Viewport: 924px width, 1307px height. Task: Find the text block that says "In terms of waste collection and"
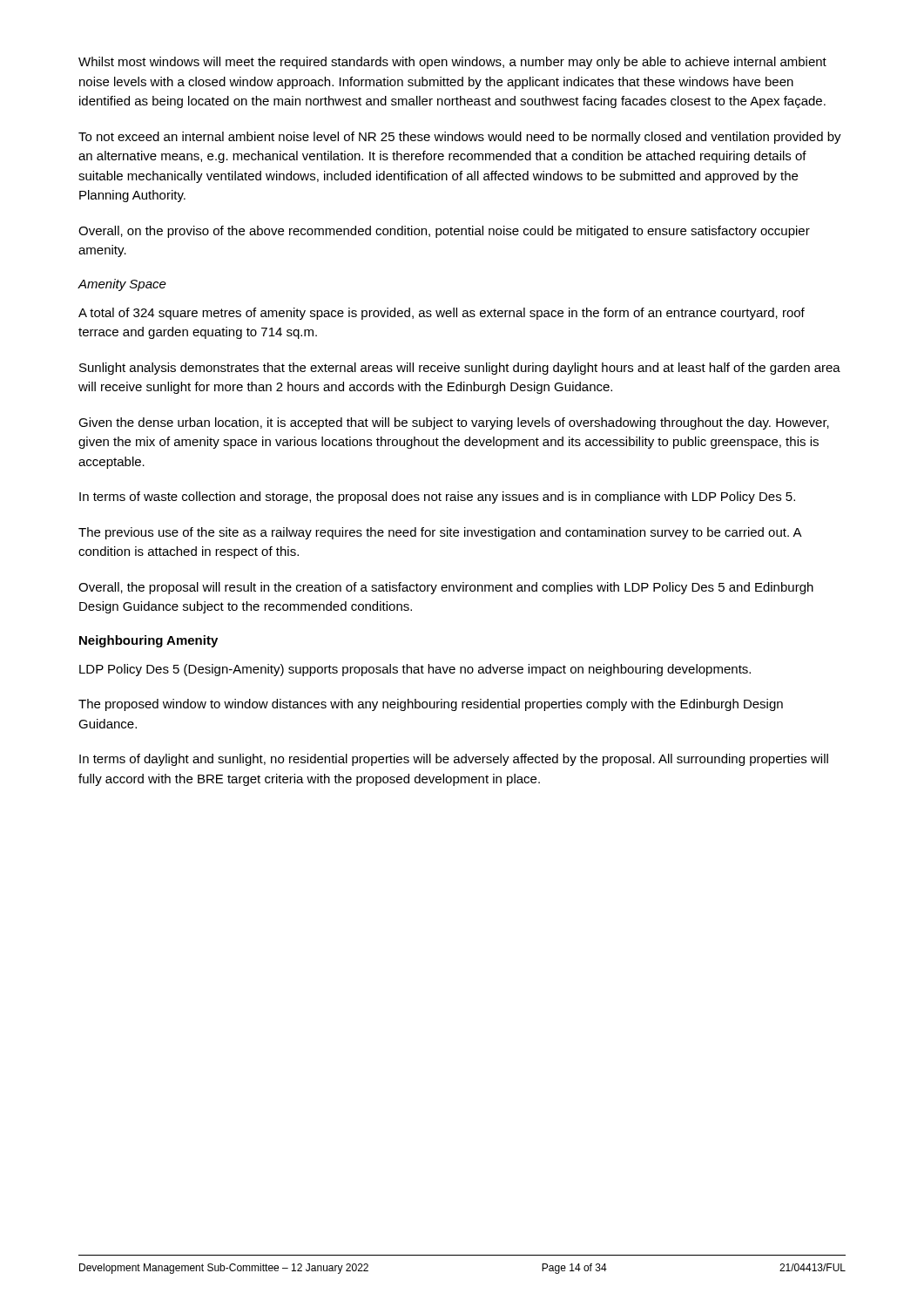click(437, 496)
